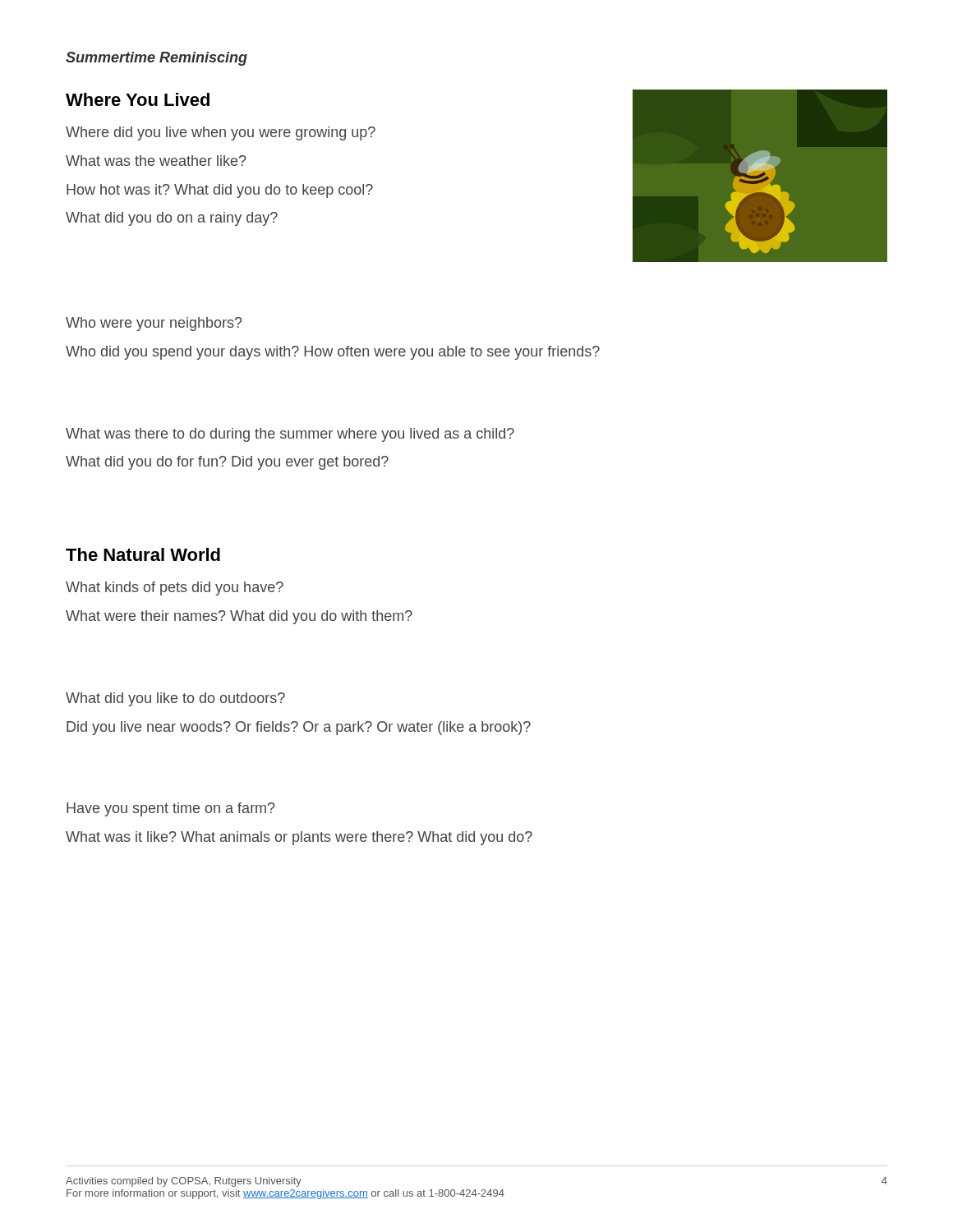Point to the block beginning "How hot was it?"
953x1232 pixels.
click(219, 189)
